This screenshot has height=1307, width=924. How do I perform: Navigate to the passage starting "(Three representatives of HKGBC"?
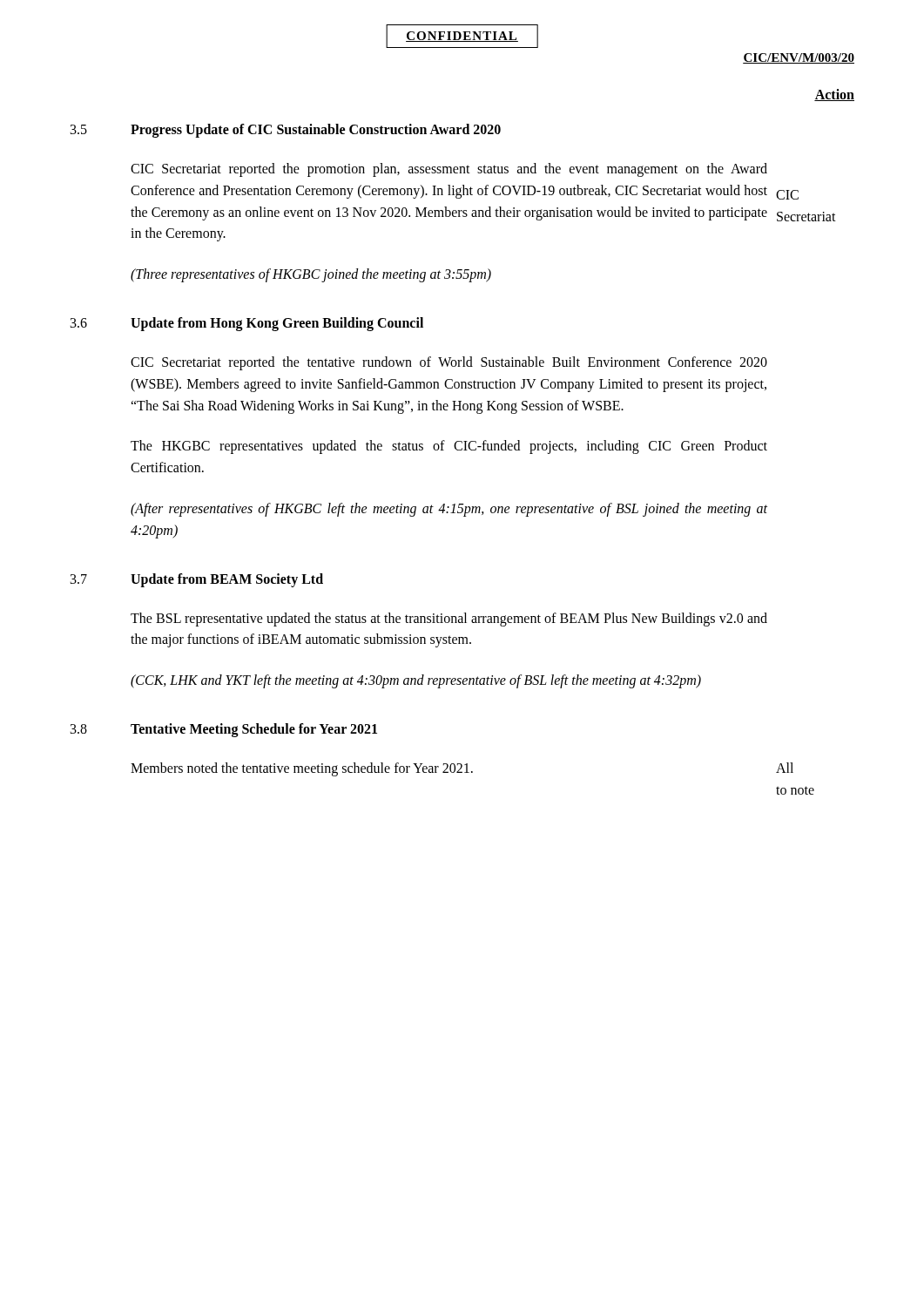(311, 274)
